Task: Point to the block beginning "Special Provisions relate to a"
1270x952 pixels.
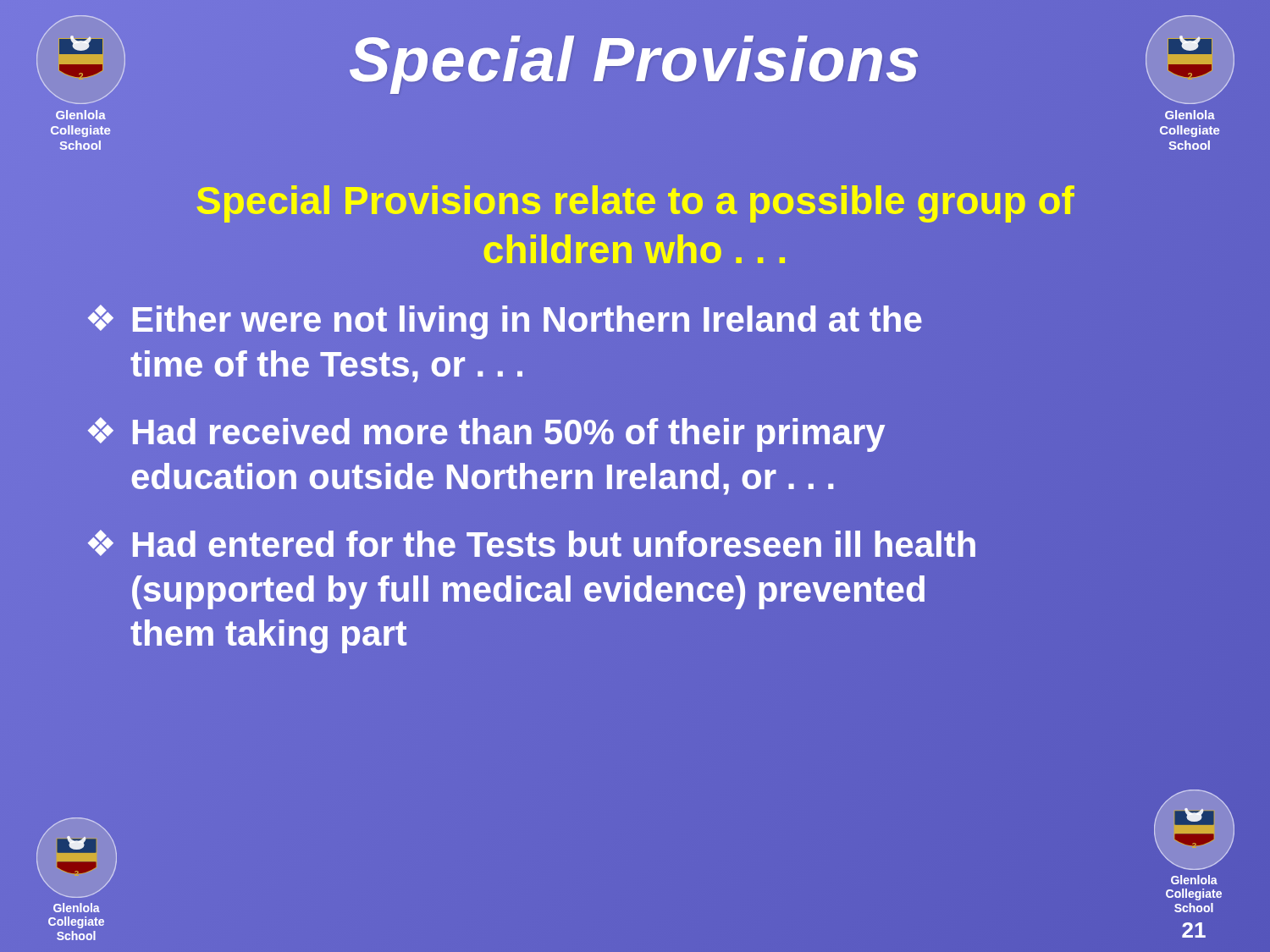Action: [635, 225]
